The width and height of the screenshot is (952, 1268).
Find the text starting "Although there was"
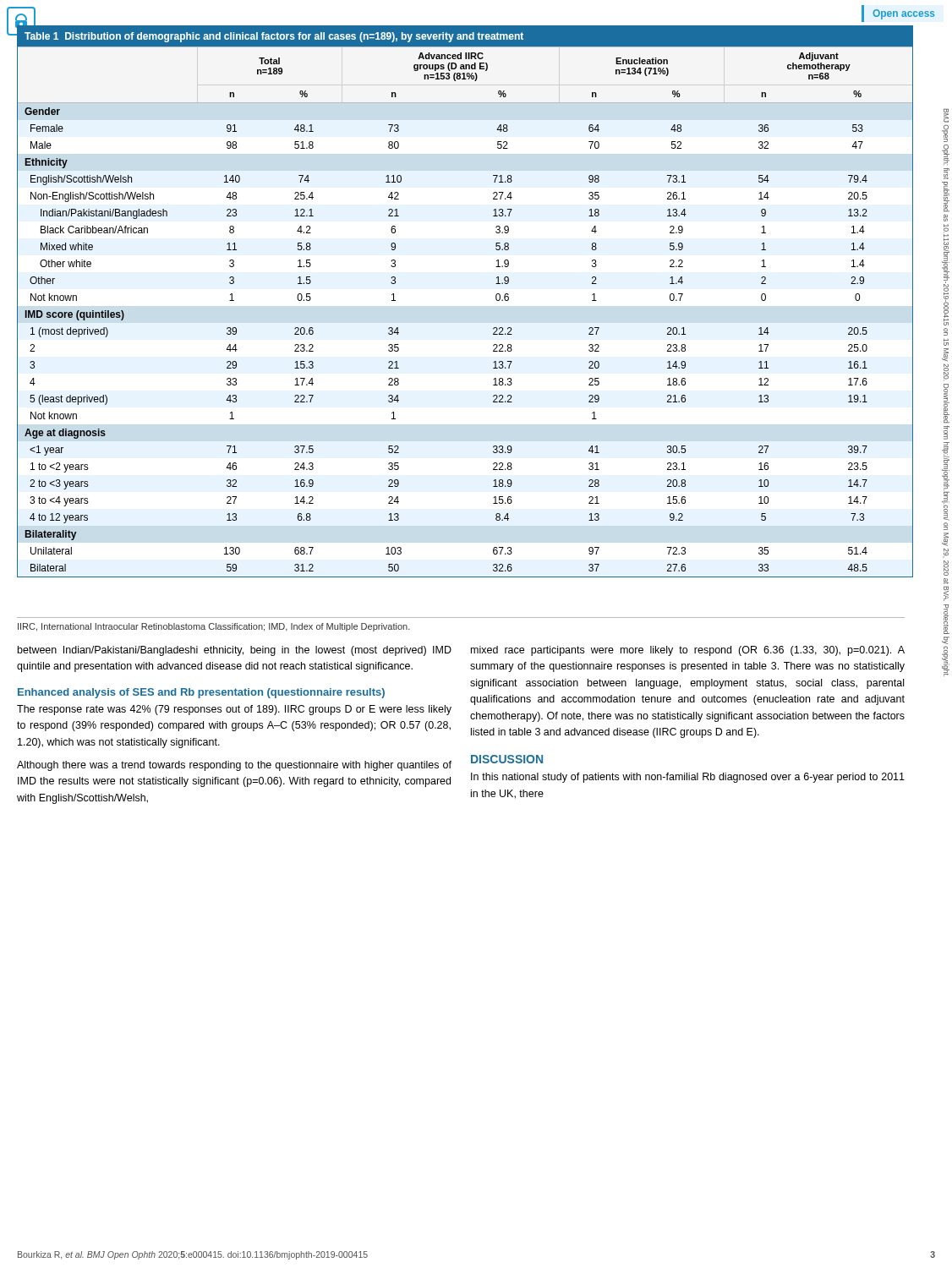234,781
